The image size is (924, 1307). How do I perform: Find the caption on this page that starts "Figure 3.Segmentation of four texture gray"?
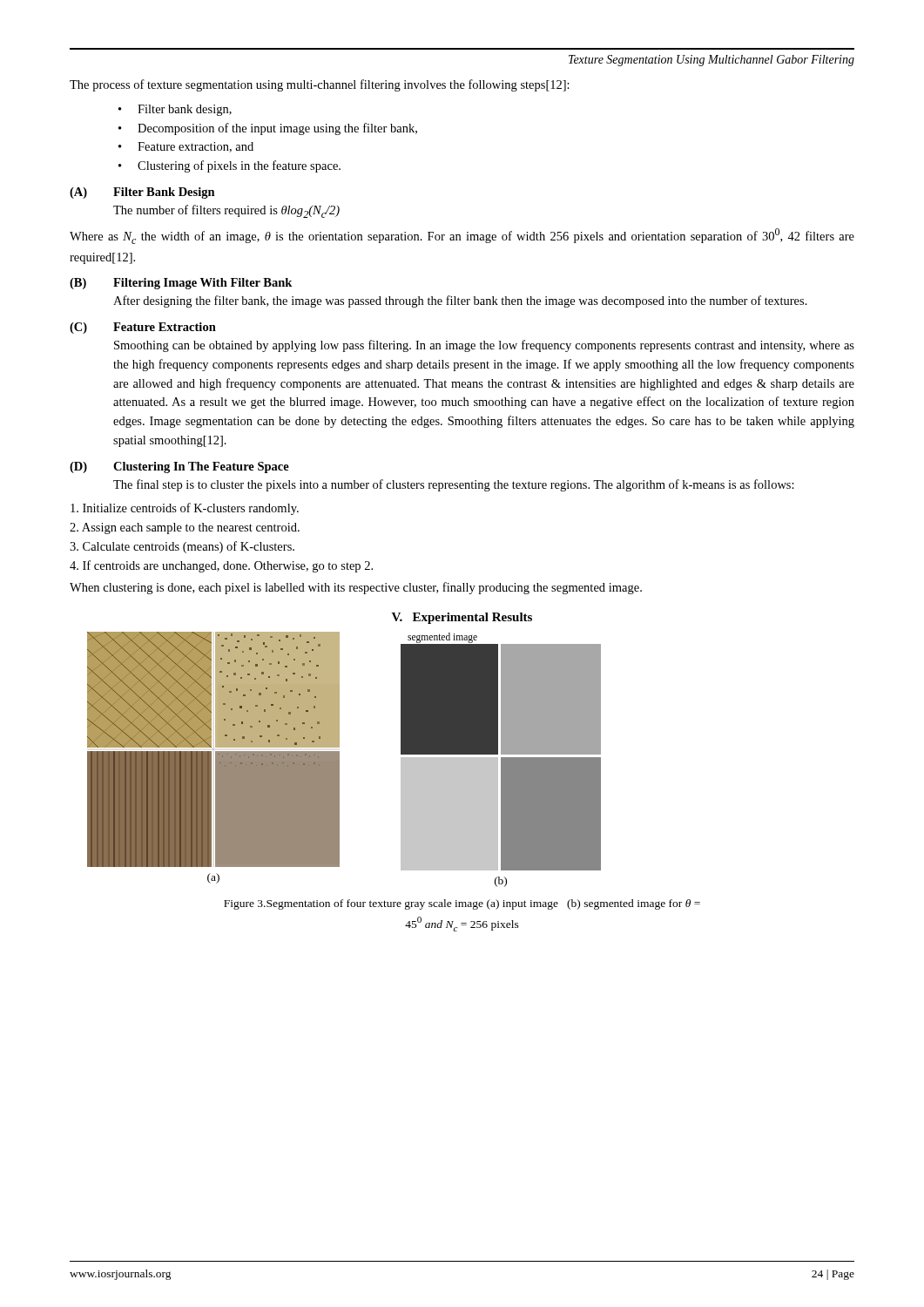(462, 915)
